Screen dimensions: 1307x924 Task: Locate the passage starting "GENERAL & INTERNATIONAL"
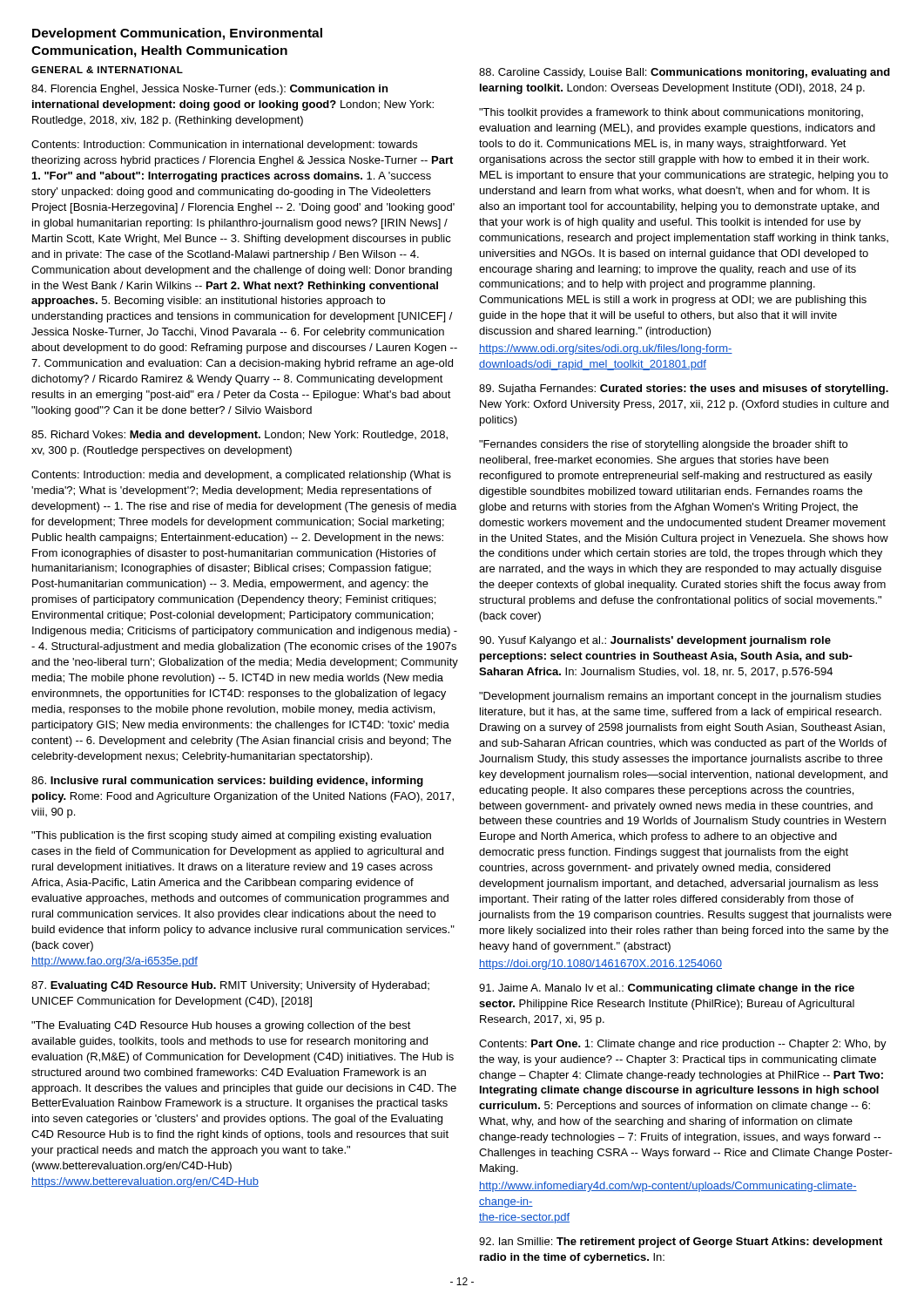[107, 70]
